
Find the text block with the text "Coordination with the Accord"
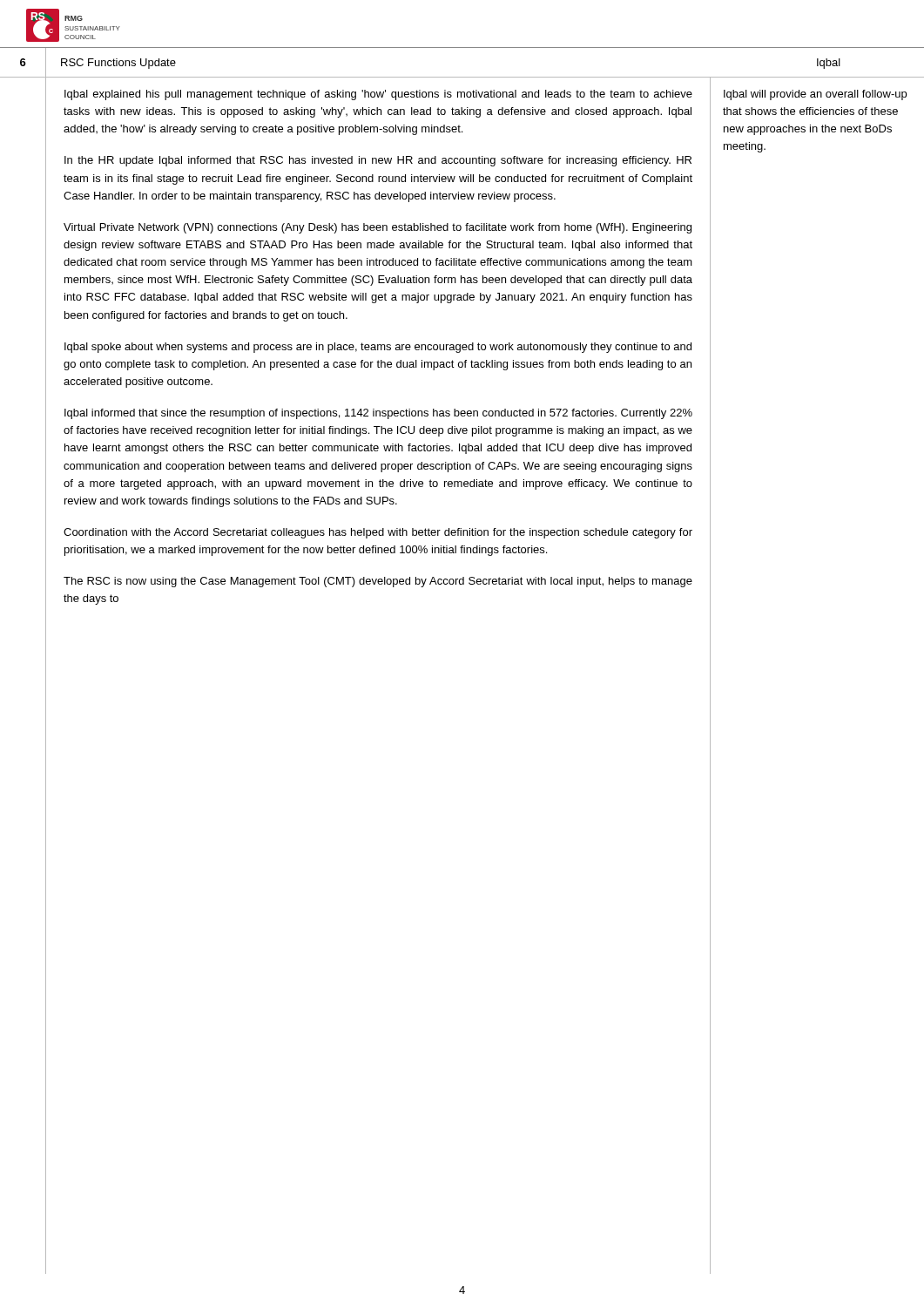378,541
